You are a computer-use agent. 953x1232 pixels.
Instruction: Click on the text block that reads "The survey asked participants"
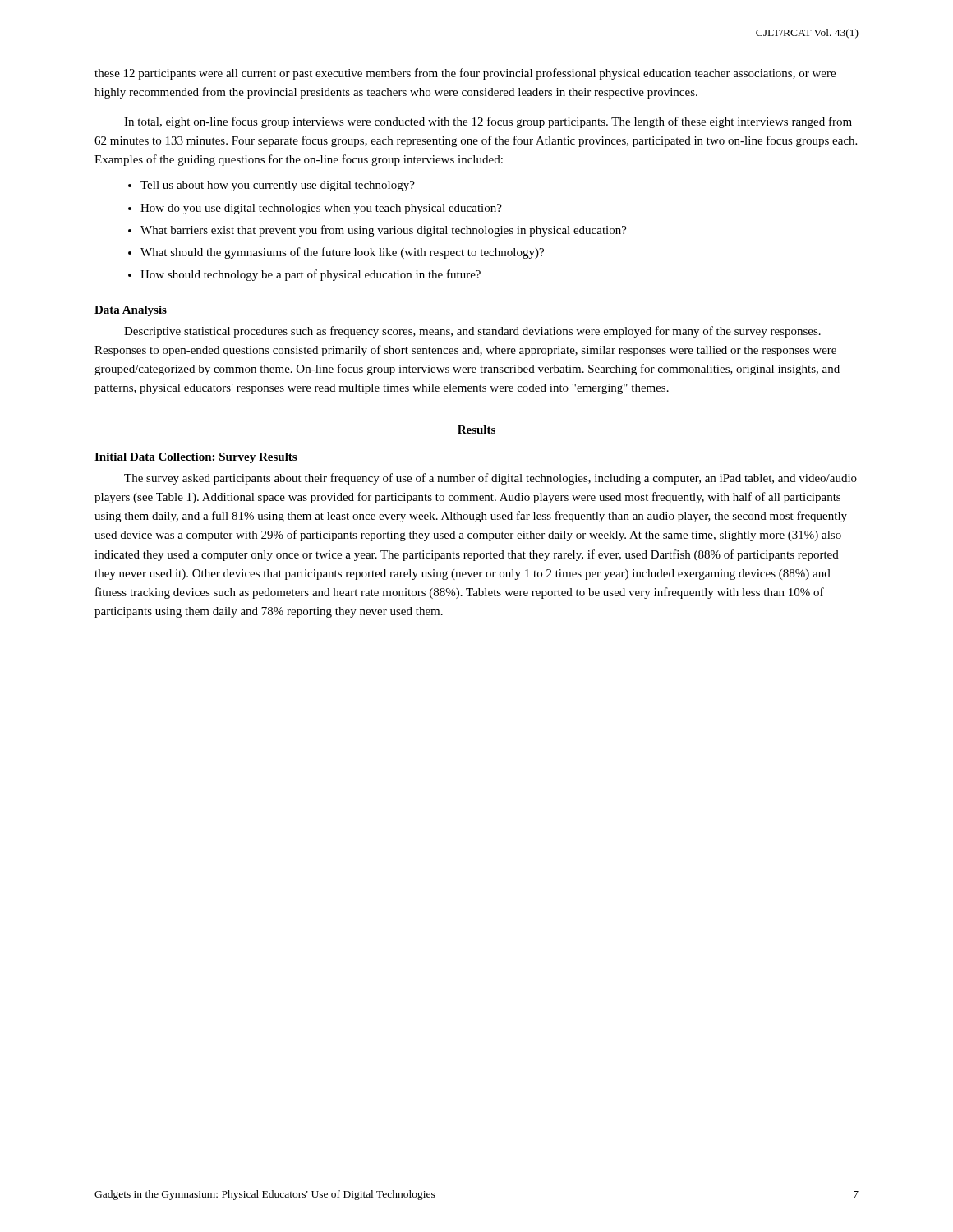pos(476,545)
